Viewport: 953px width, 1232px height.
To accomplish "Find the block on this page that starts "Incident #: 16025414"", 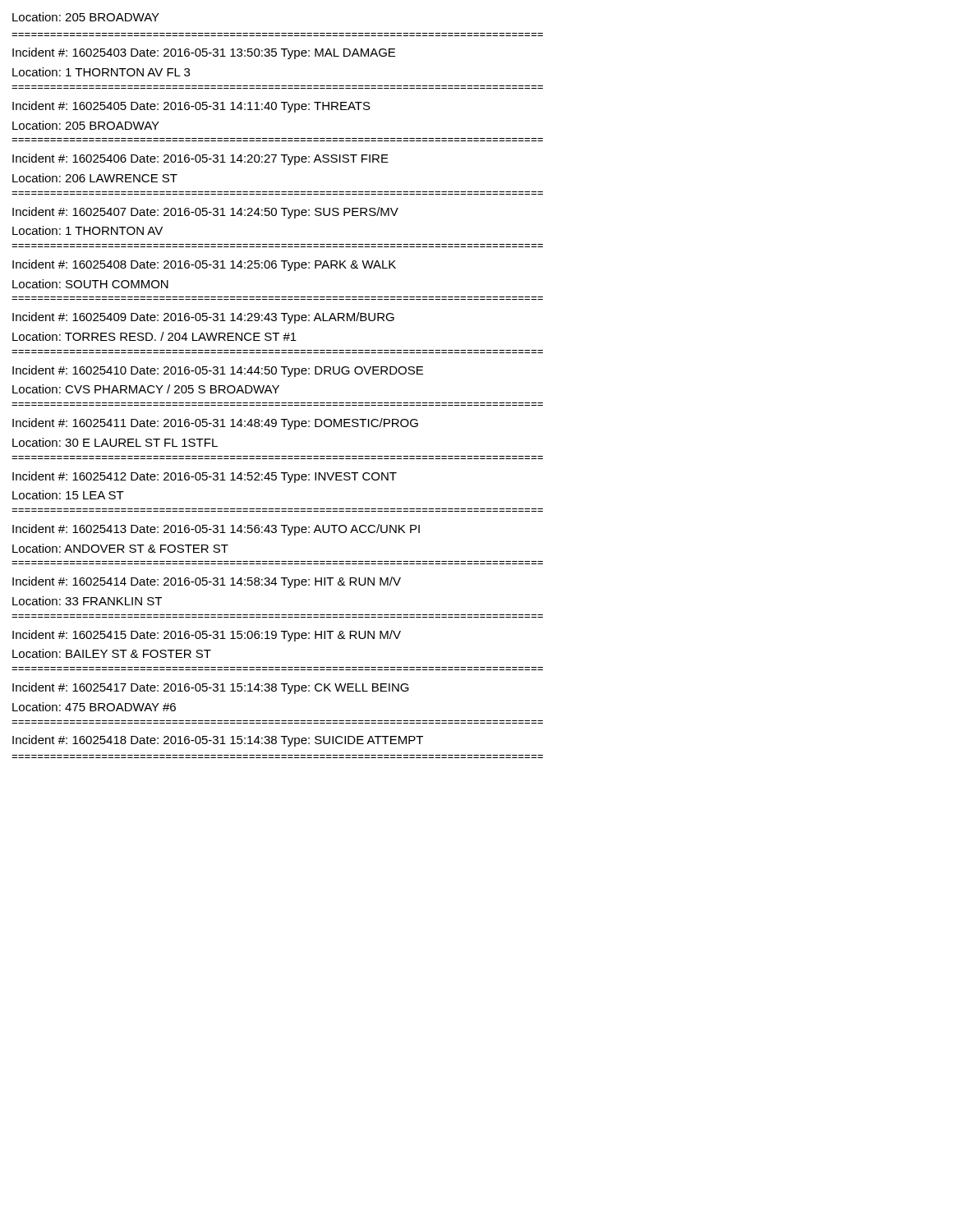I will coord(207,582).
